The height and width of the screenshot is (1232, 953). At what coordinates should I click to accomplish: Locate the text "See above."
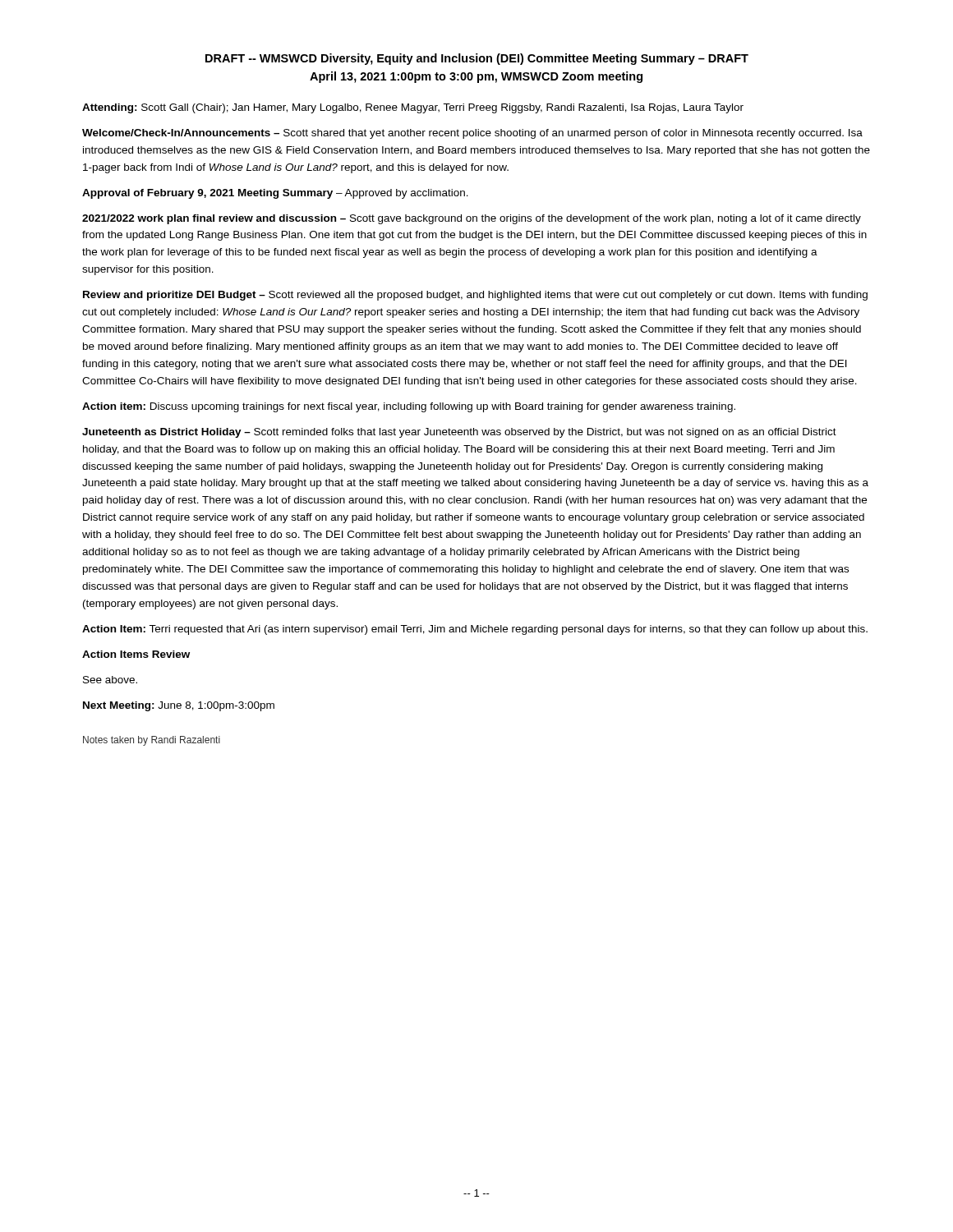click(110, 679)
